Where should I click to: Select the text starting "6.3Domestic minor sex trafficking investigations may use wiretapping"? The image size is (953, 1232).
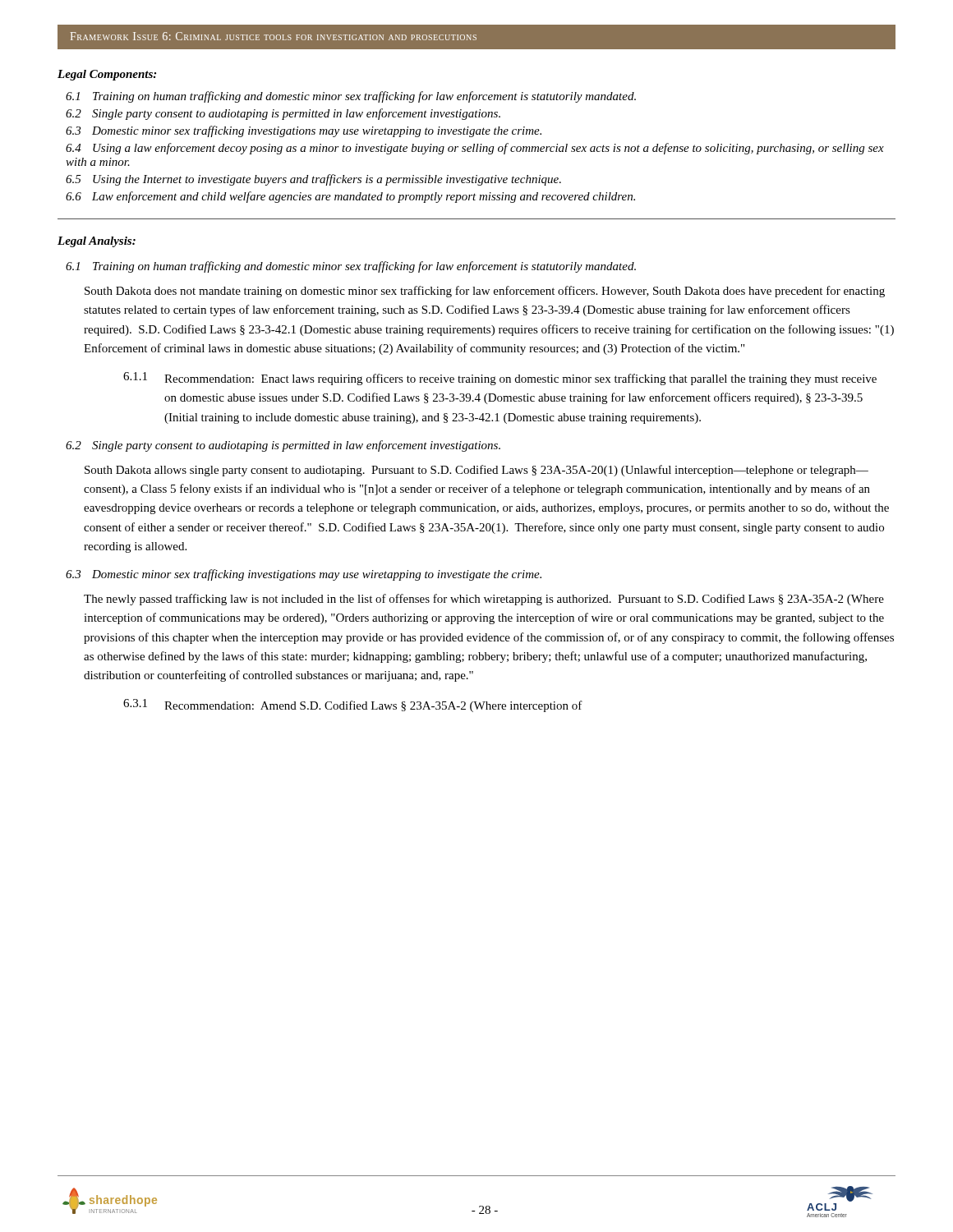(x=304, y=131)
